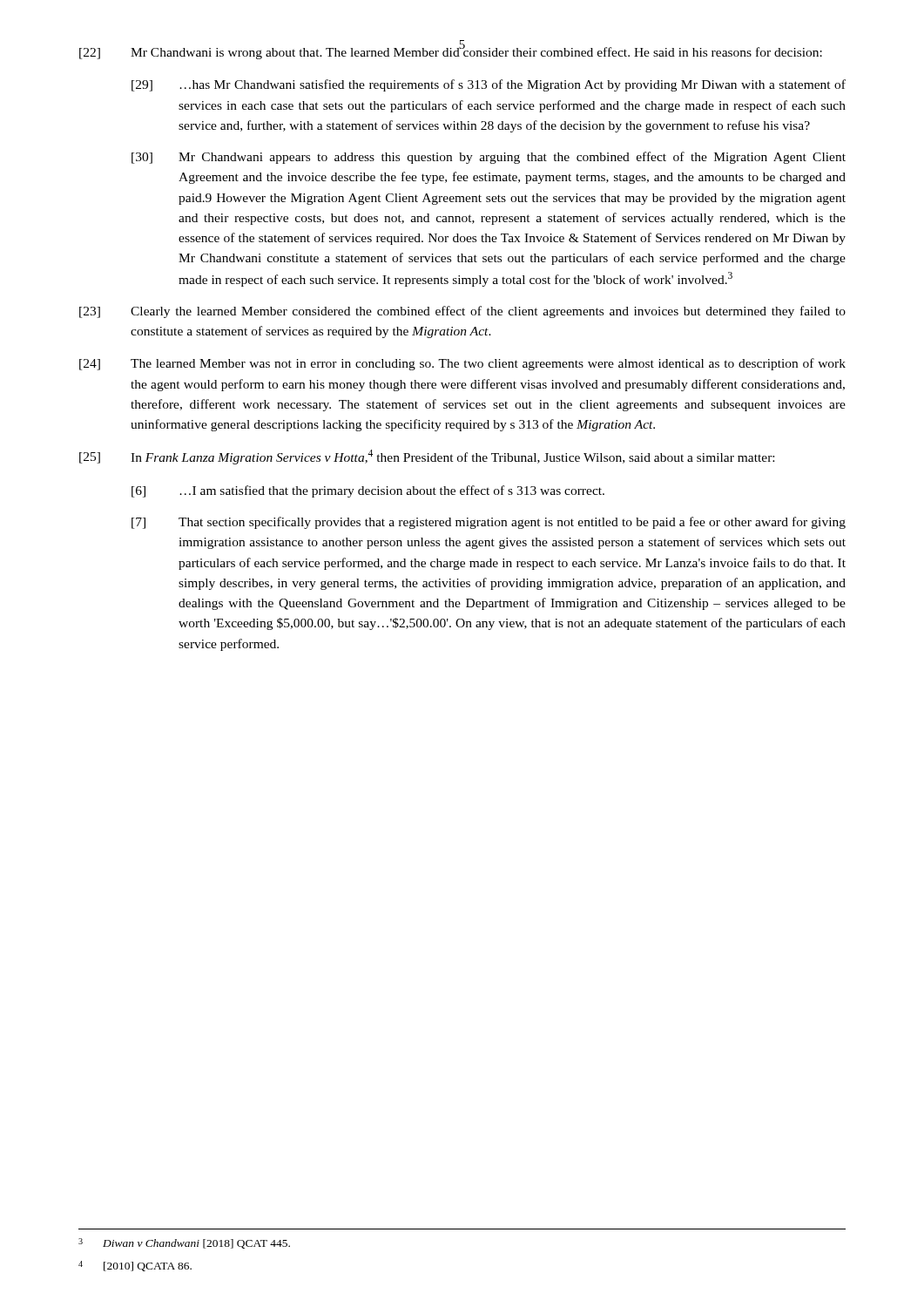Viewport: 924px width, 1307px height.
Task: Click the passage that begins "[7] That section specifically provides that a"
Action: click(x=488, y=582)
